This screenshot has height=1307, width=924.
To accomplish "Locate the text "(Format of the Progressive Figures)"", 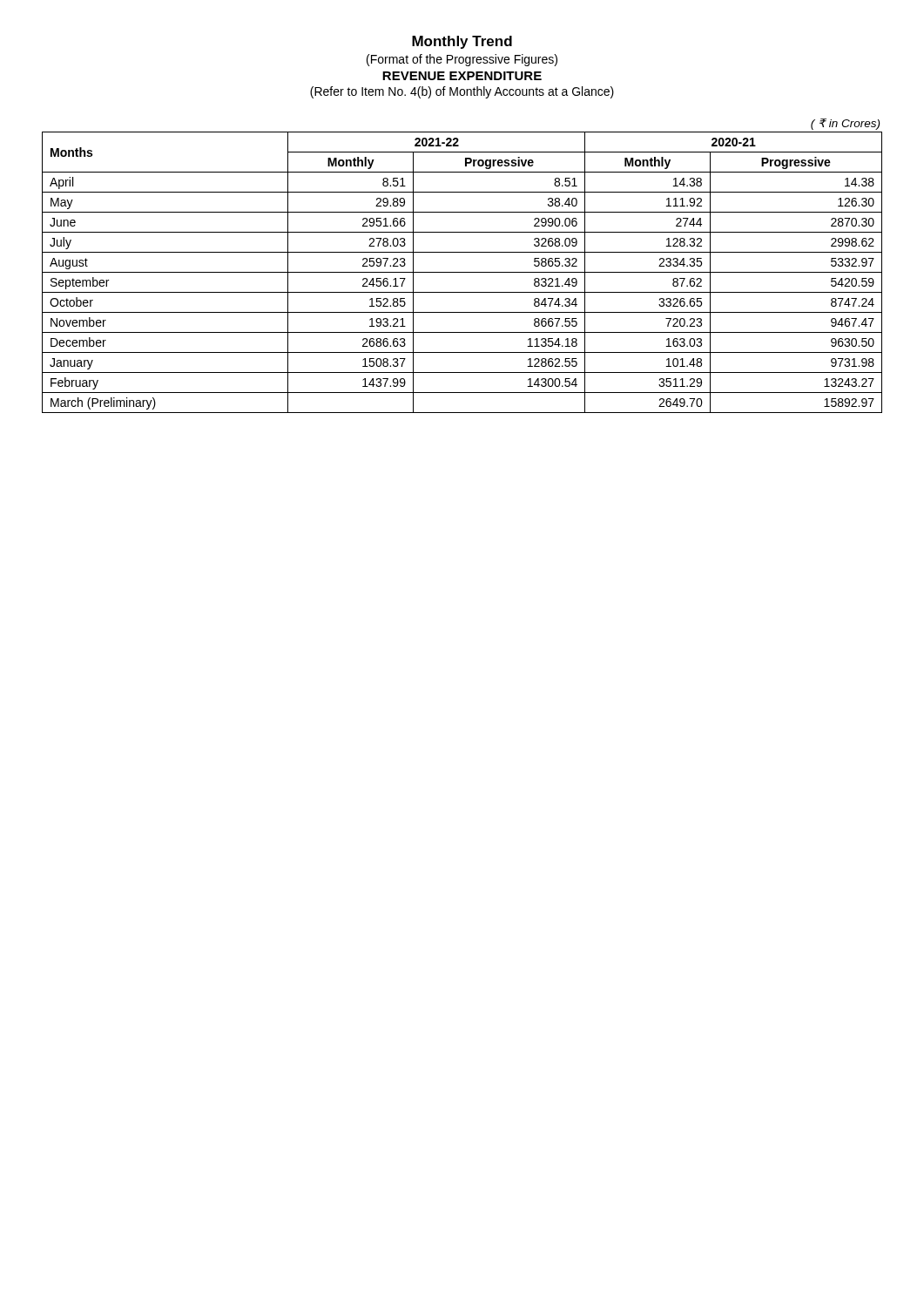I will click(x=462, y=59).
